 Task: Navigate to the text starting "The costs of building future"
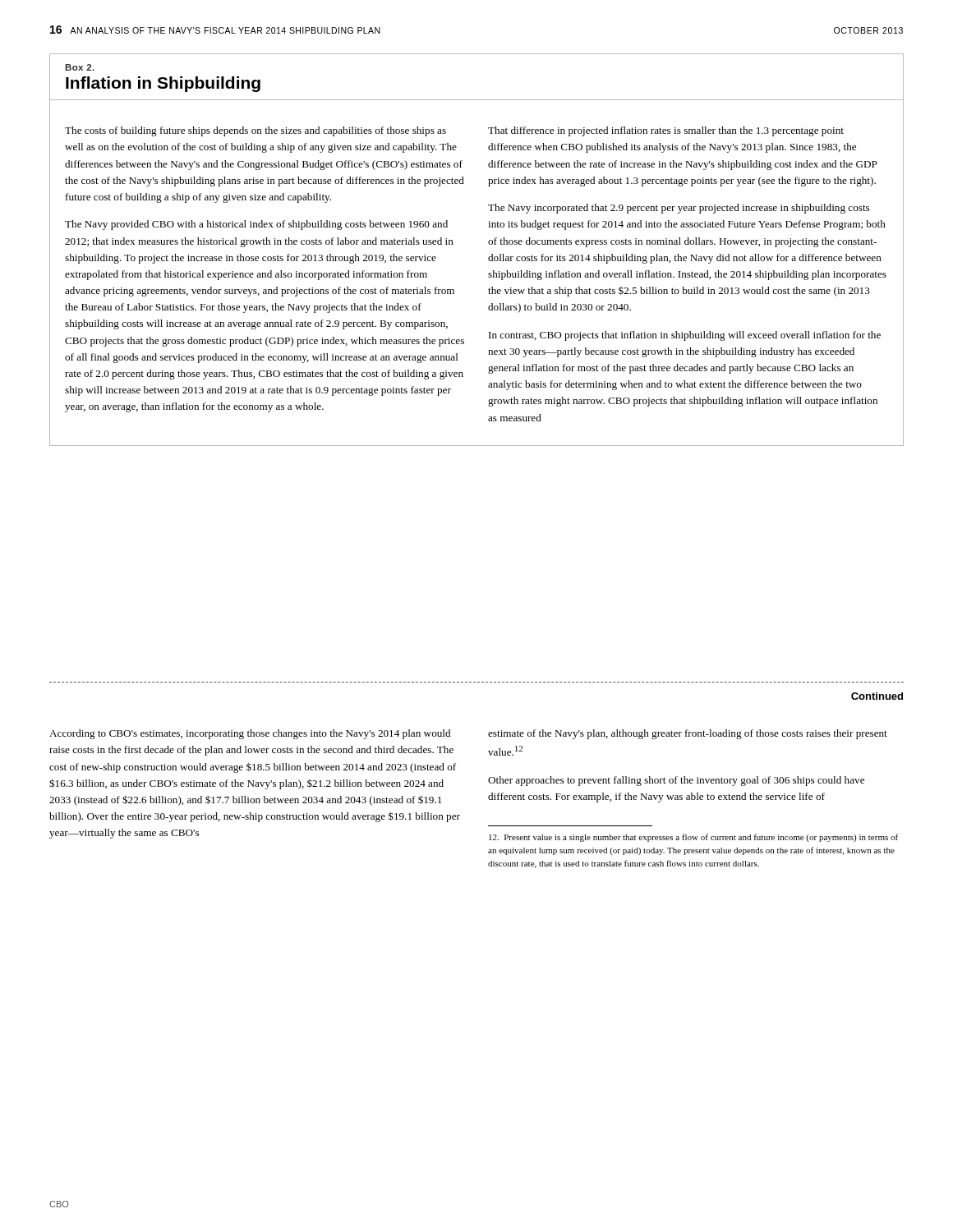(x=265, y=269)
